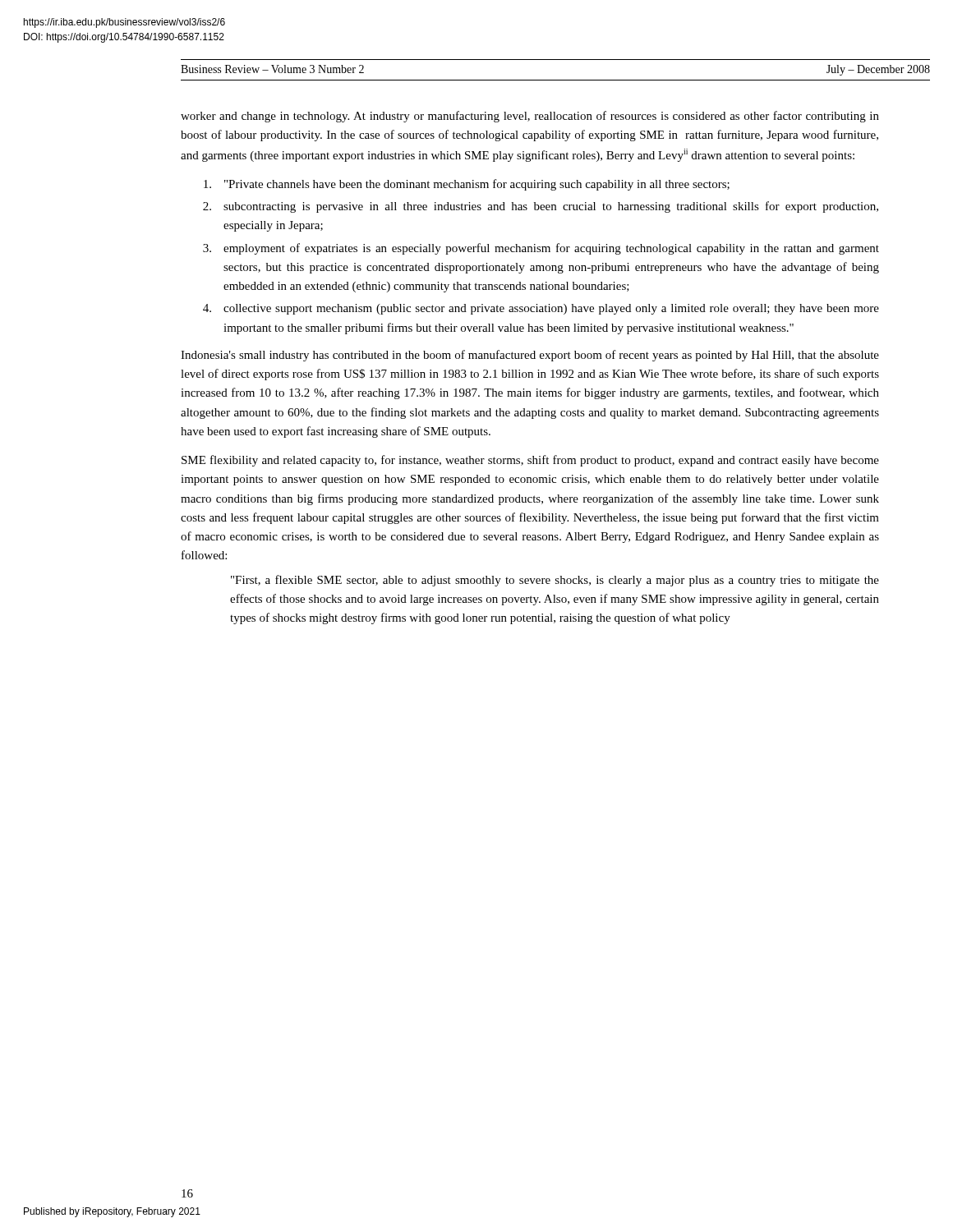Navigate to the element starting "3. employment of expatriates"
The image size is (953, 1232).
coord(530,267)
